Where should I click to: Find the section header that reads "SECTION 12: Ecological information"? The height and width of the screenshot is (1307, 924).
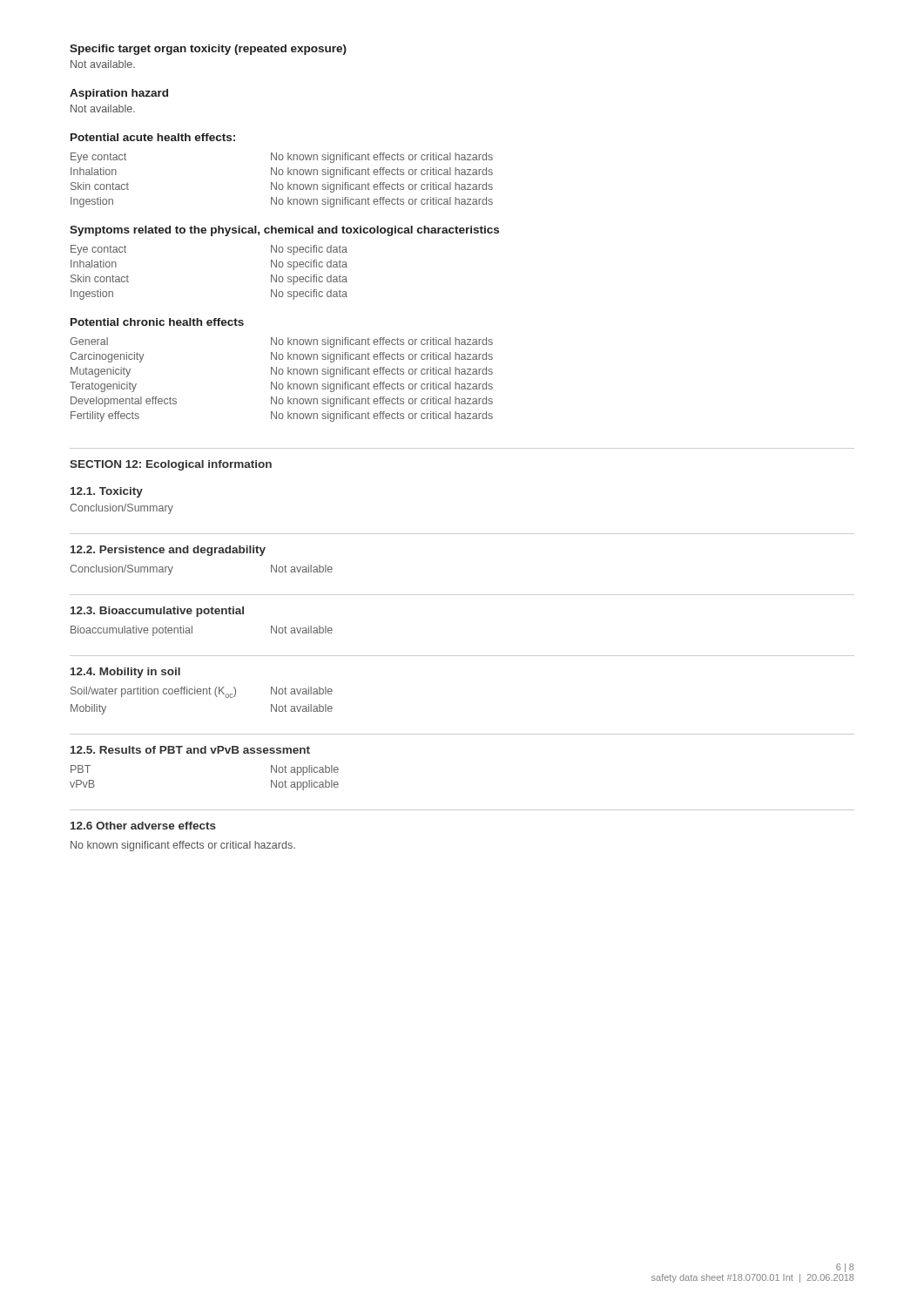[171, 464]
